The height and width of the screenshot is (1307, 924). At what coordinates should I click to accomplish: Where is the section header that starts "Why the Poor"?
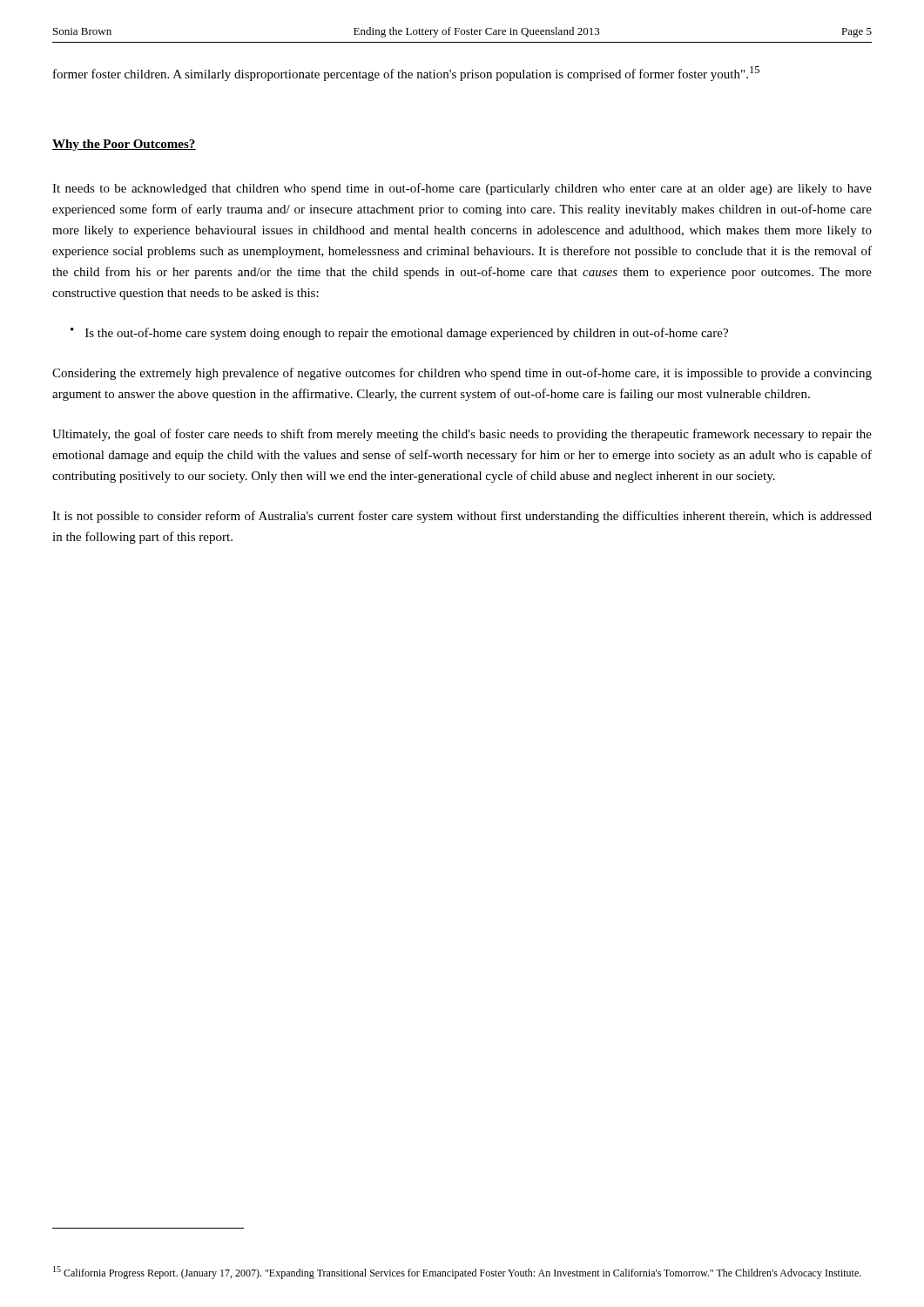click(124, 144)
